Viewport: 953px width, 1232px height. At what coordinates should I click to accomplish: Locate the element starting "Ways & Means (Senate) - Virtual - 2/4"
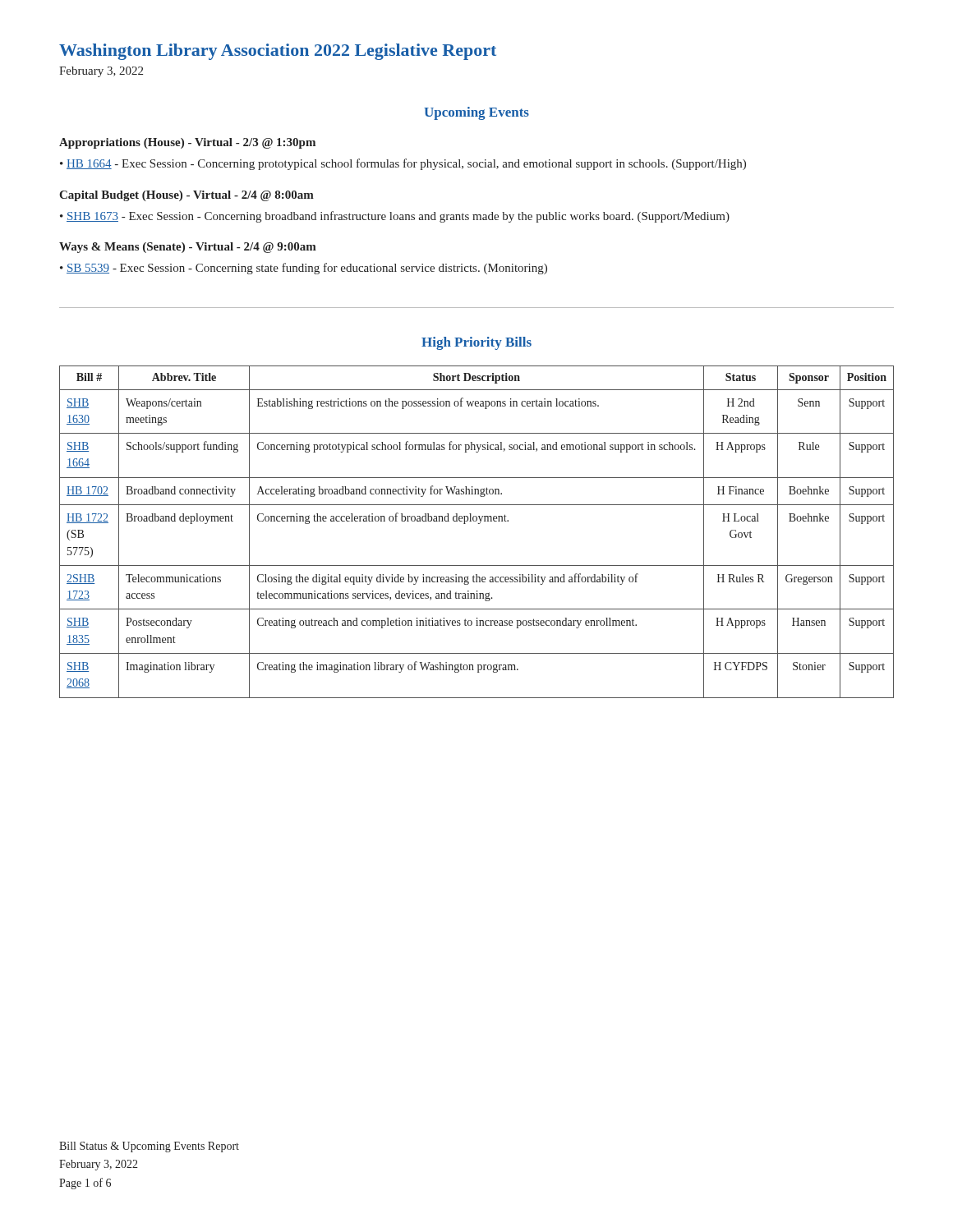[188, 246]
